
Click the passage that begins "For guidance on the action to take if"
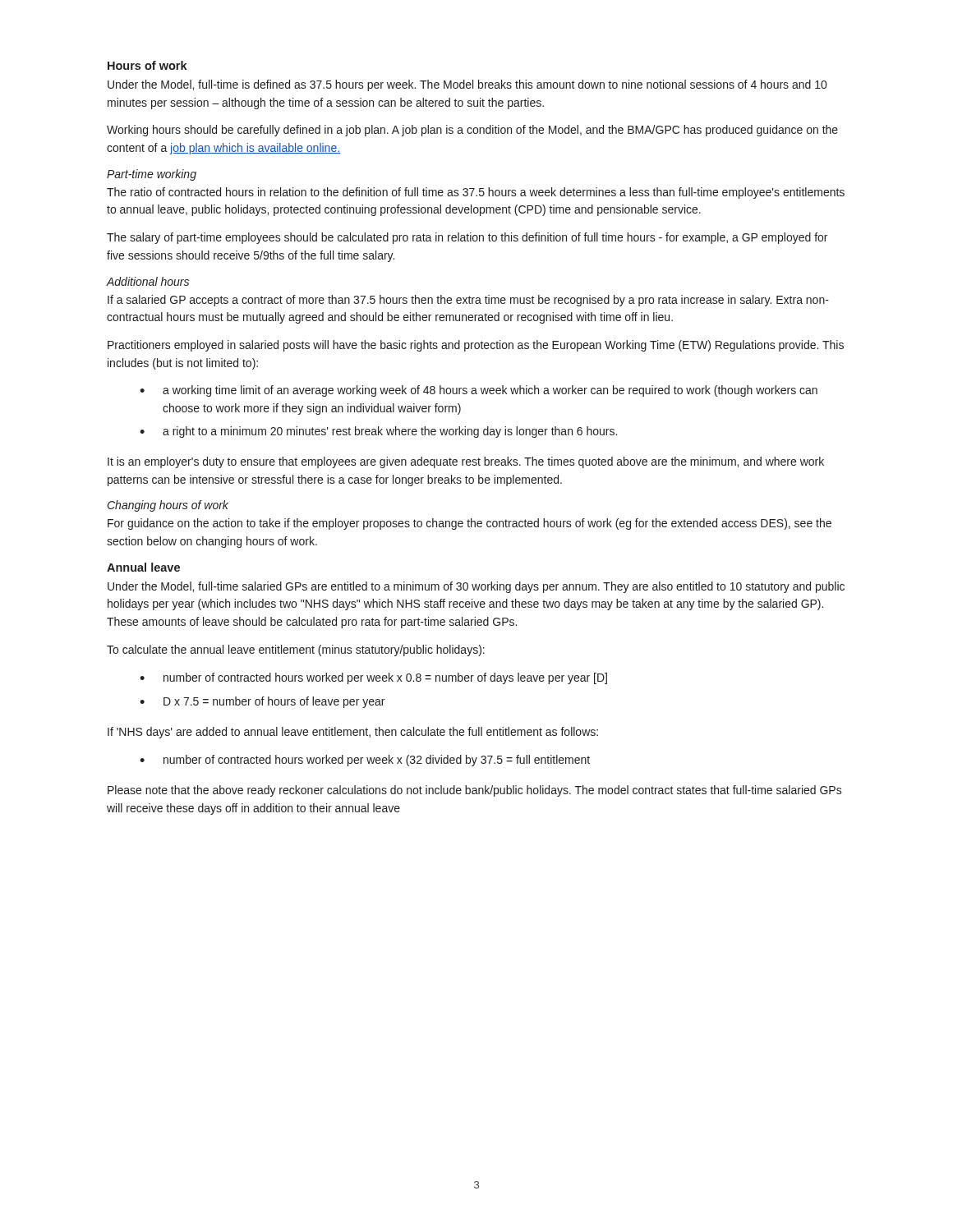tap(469, 532)
